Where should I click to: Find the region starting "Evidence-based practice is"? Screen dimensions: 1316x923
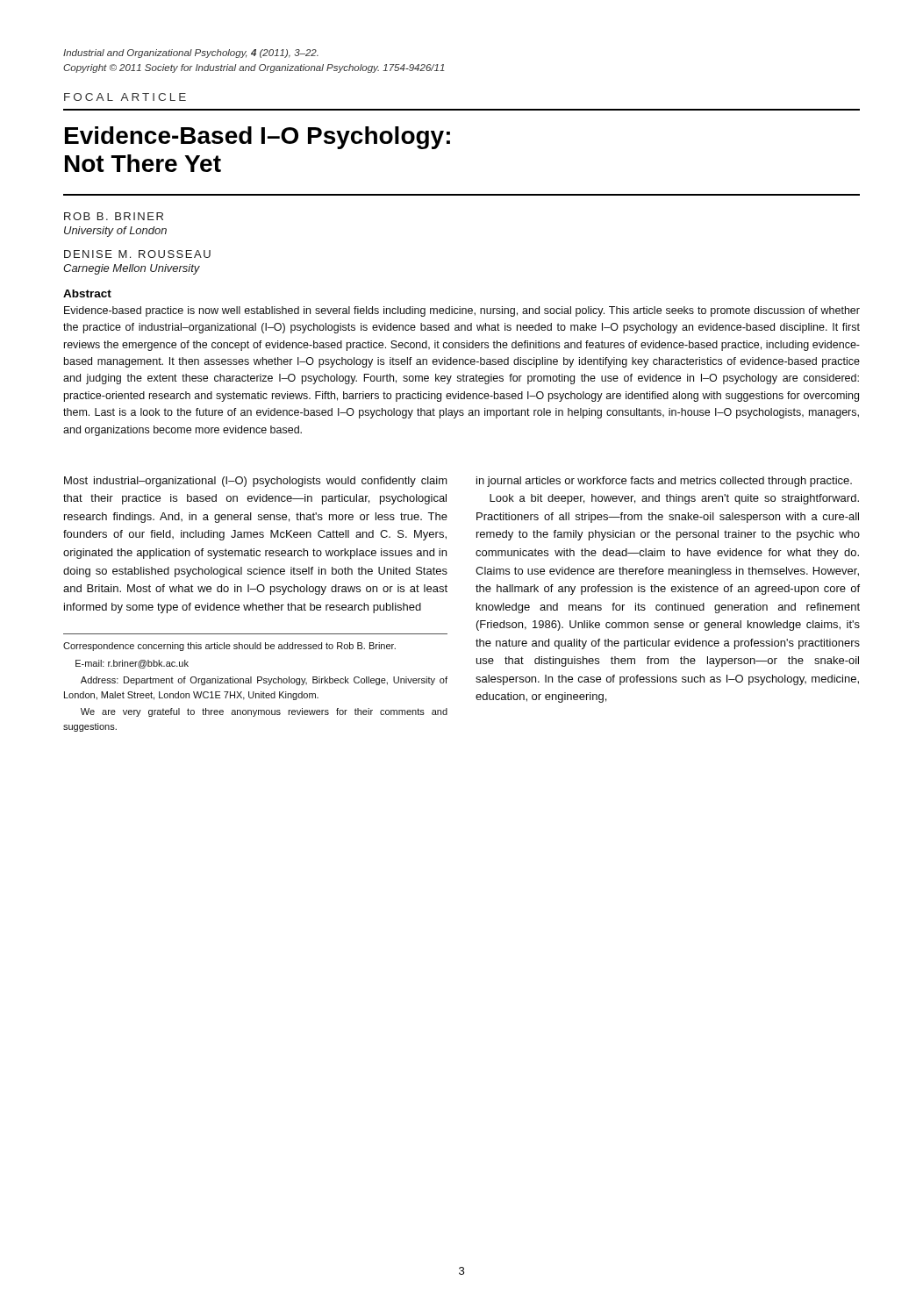click(x=462, y=370)
